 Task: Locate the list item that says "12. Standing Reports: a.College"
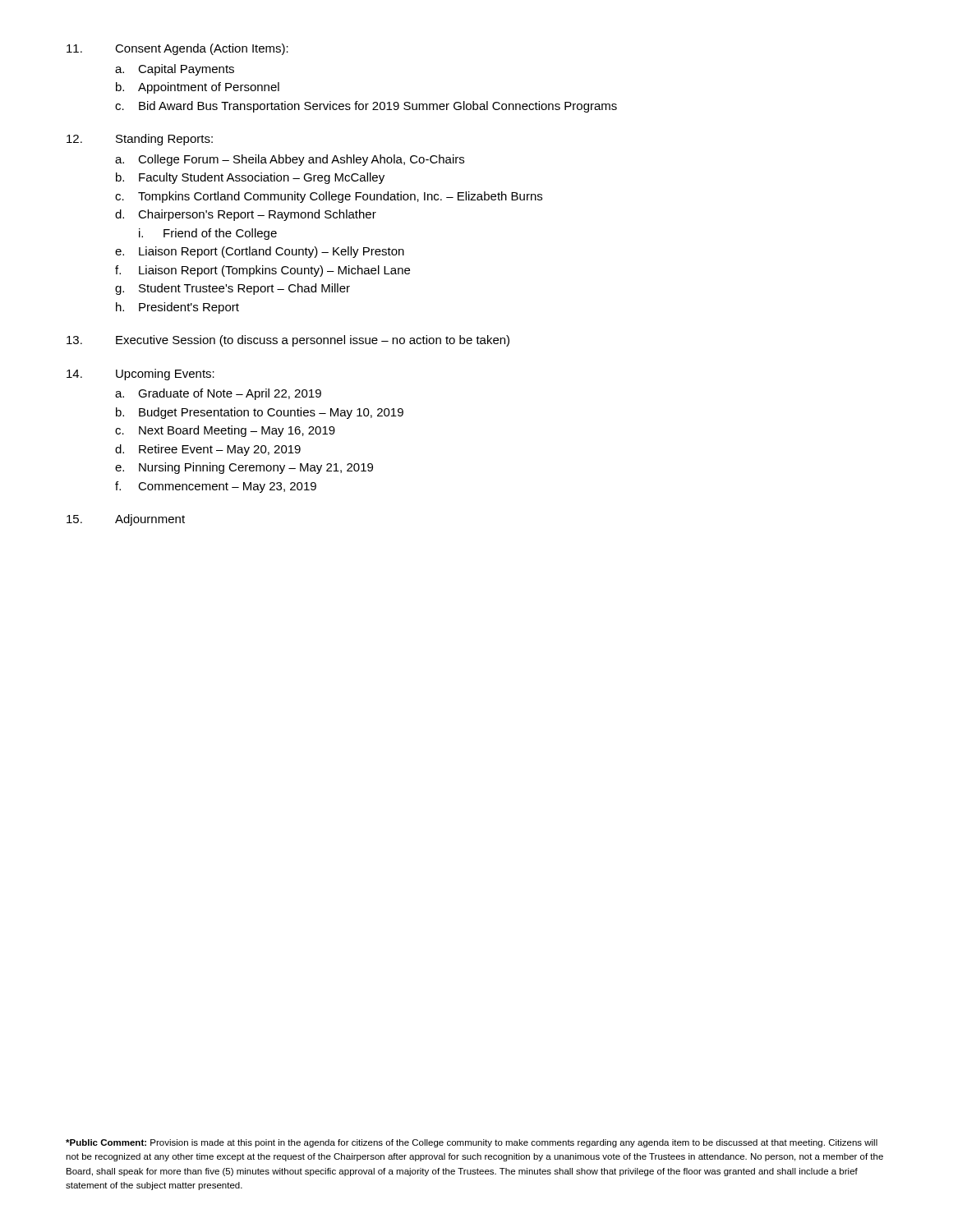click(x=140, y=140)
